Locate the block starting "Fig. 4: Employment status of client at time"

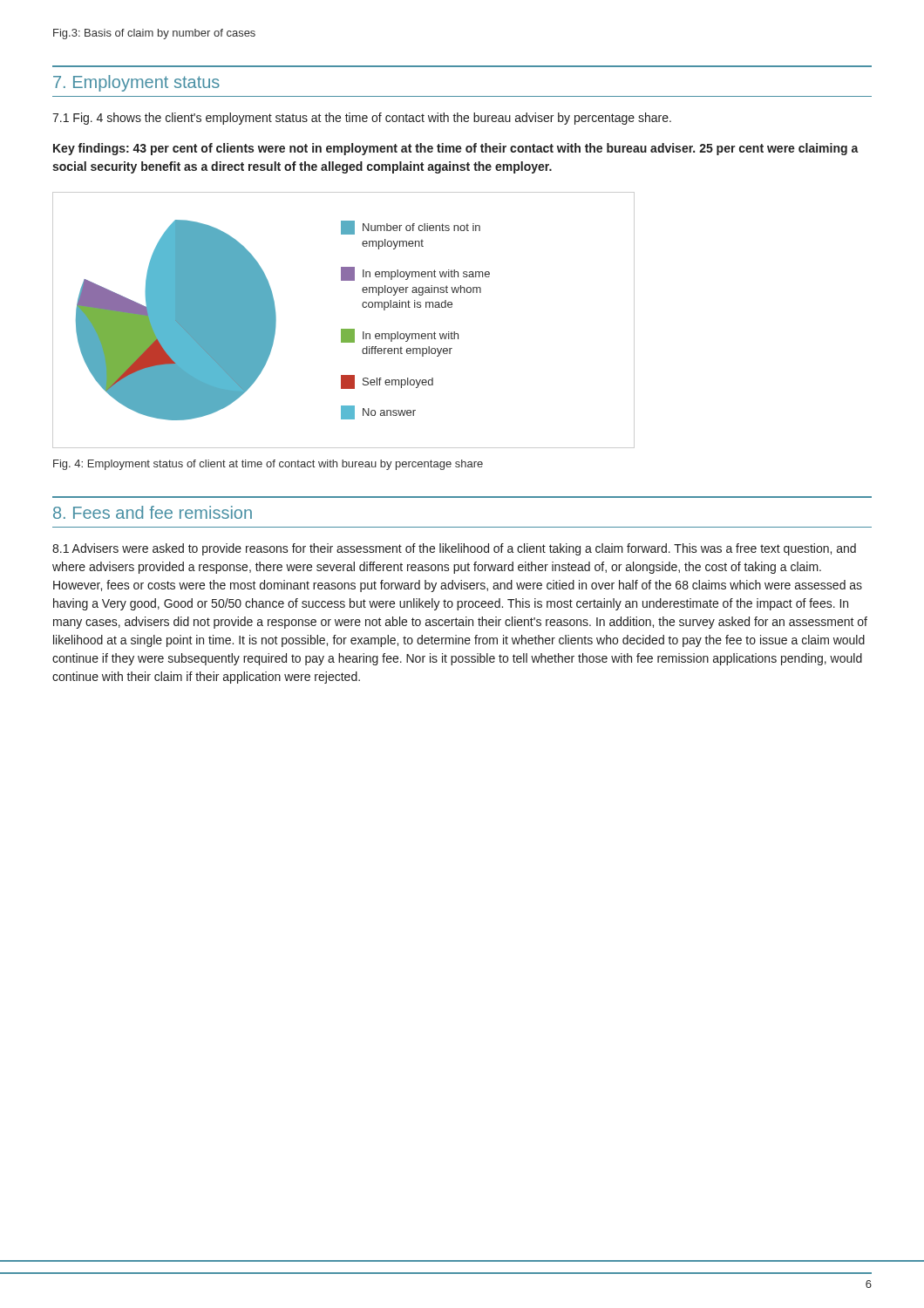coord(268,463)
